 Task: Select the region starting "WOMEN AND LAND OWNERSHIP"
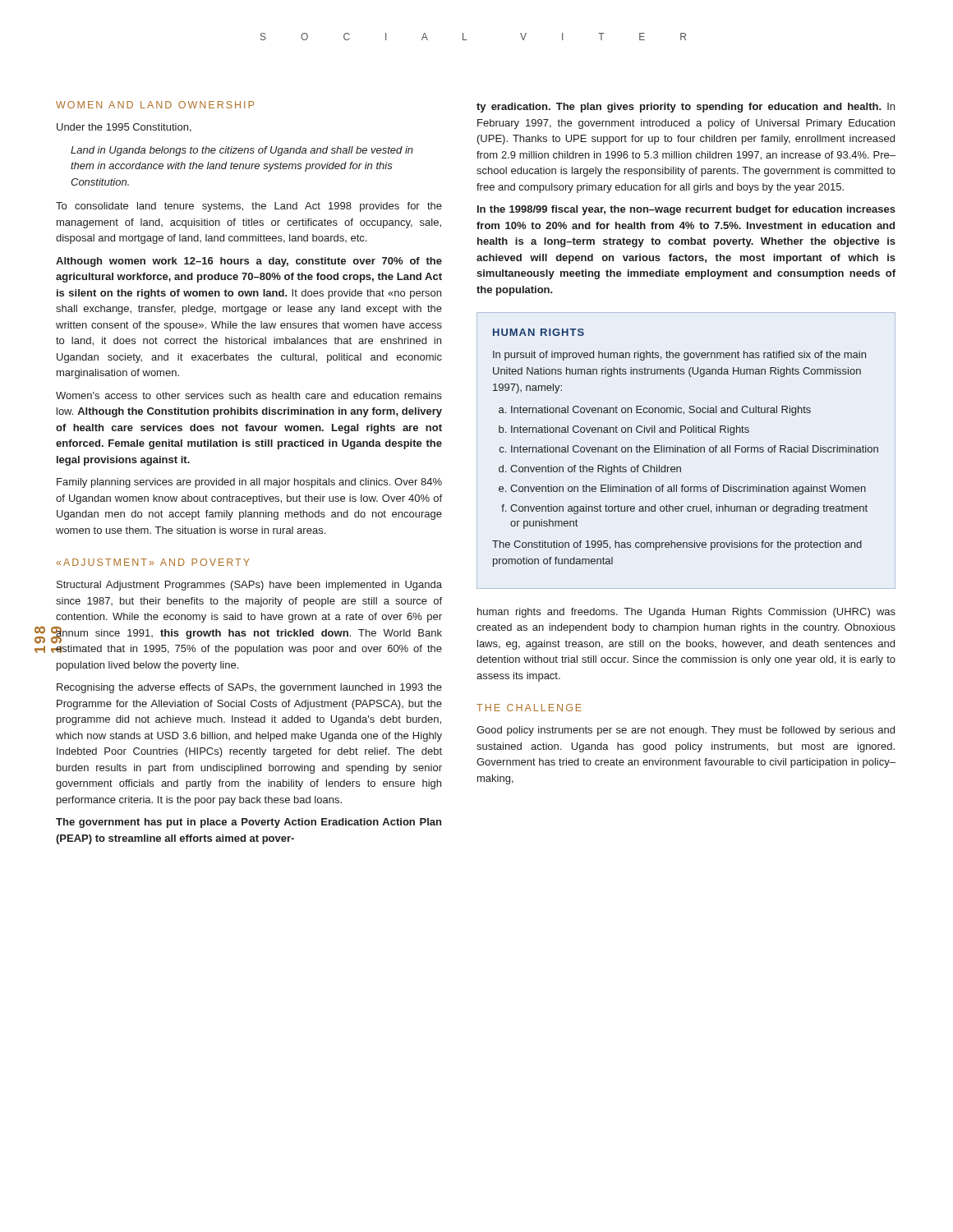tap(156, 105)
